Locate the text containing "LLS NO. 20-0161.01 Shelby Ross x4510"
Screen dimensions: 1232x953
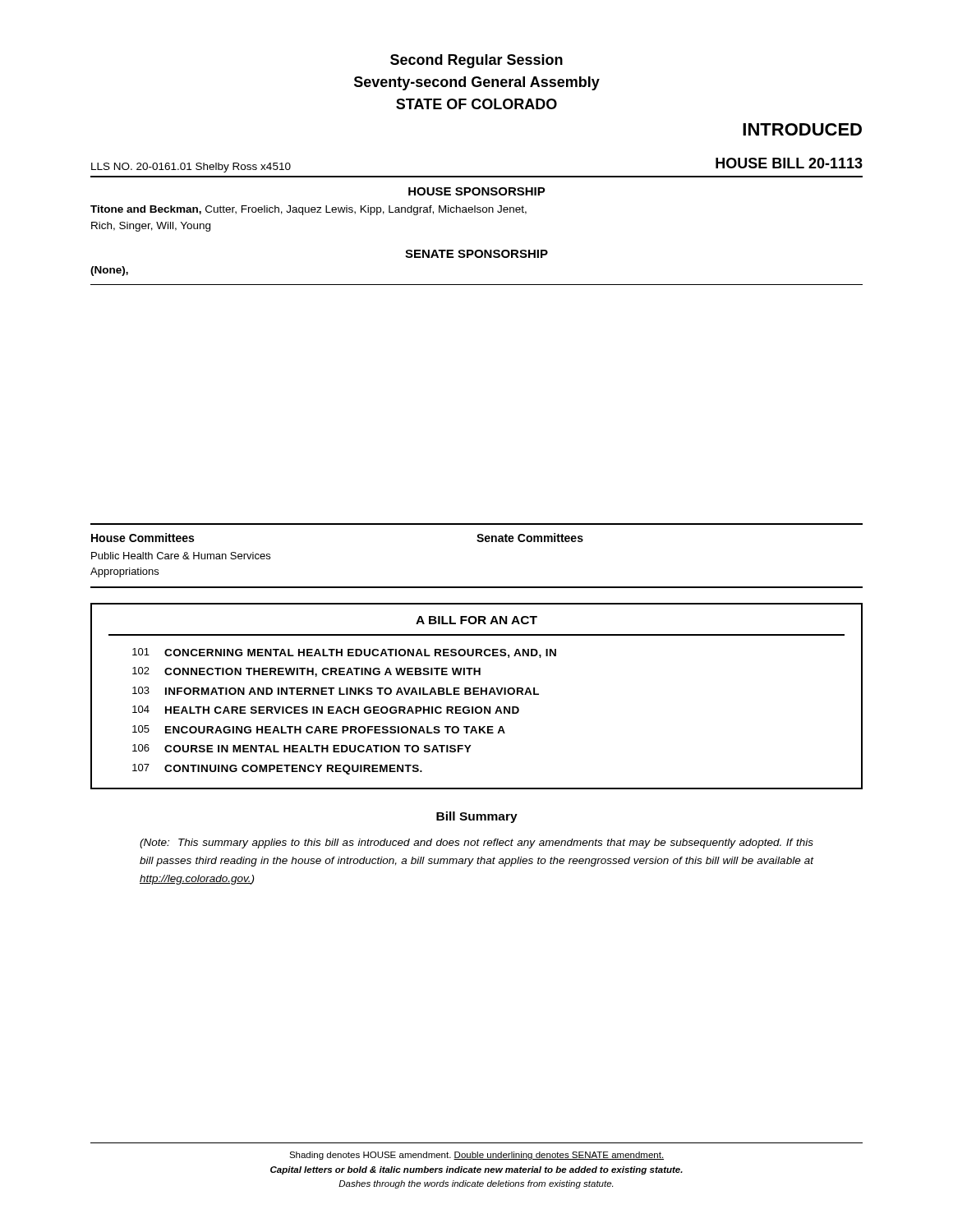coord(191,166)
